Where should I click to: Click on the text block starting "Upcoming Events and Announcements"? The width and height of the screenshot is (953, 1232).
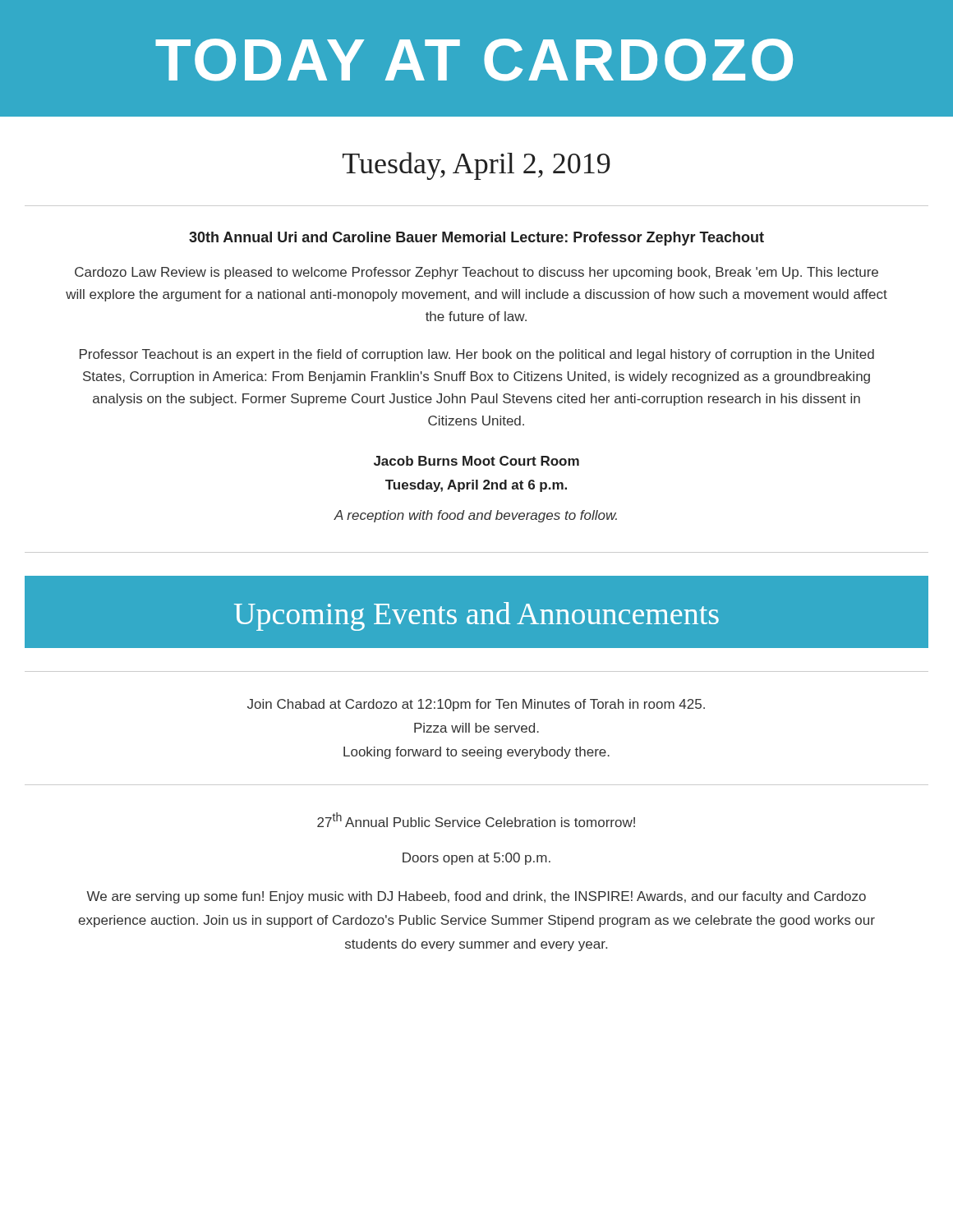(x=476, y=614)
